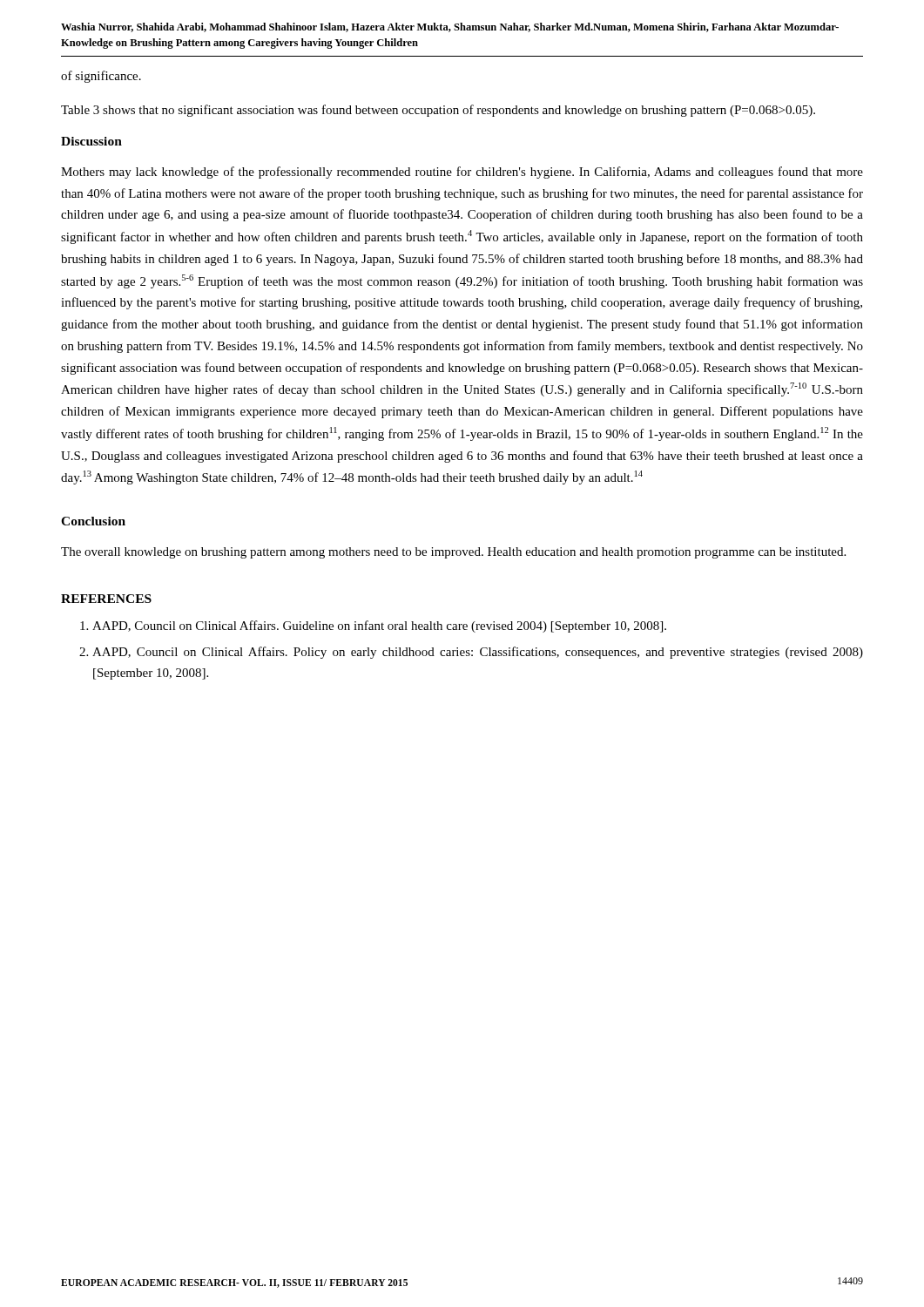Find the list item that says "AAPD, Council on Clinical Affairs."

[478, 649]
